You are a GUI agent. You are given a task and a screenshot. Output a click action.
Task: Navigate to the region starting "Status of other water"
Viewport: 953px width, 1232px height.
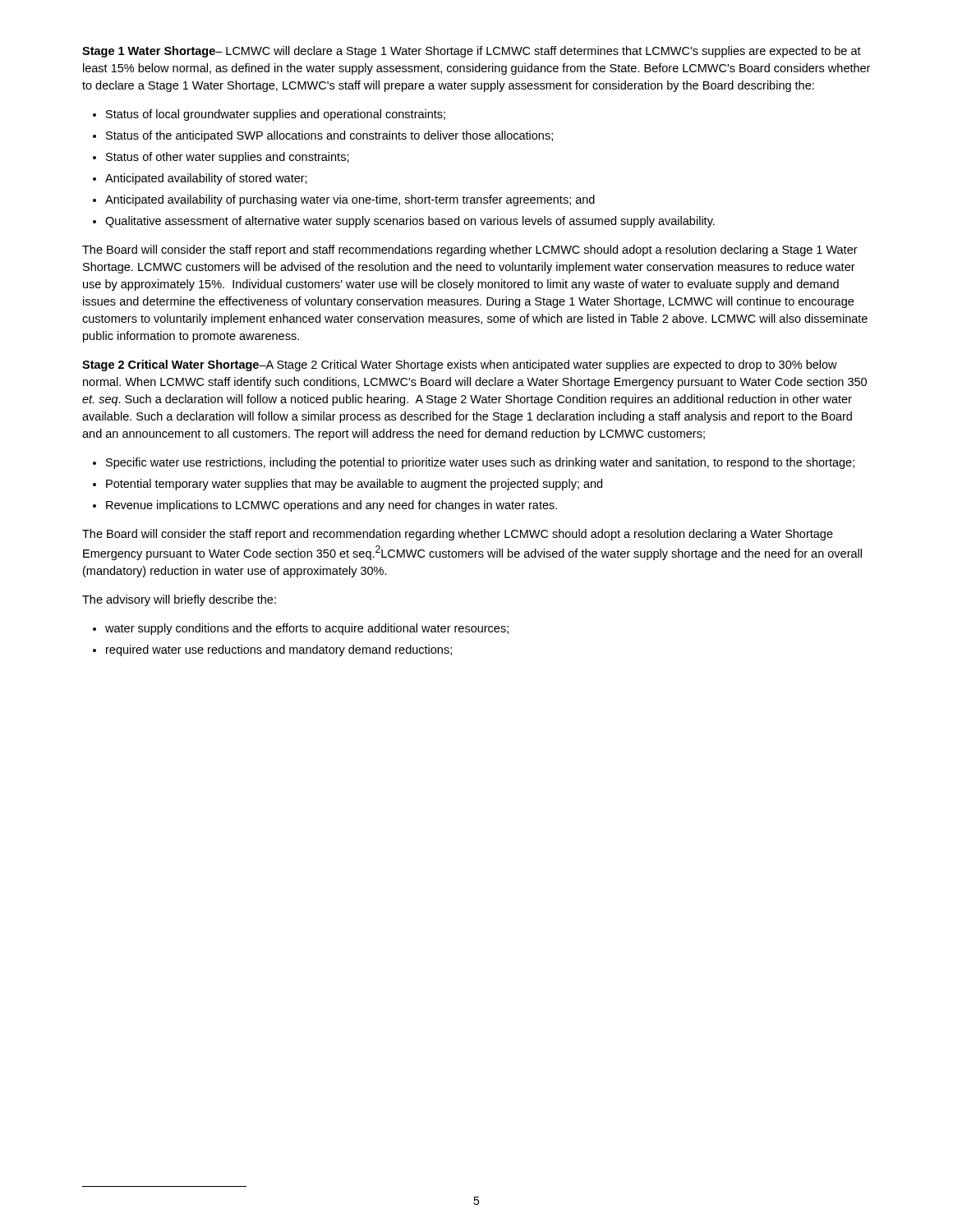pyautogui.click(x=227, y=157)
